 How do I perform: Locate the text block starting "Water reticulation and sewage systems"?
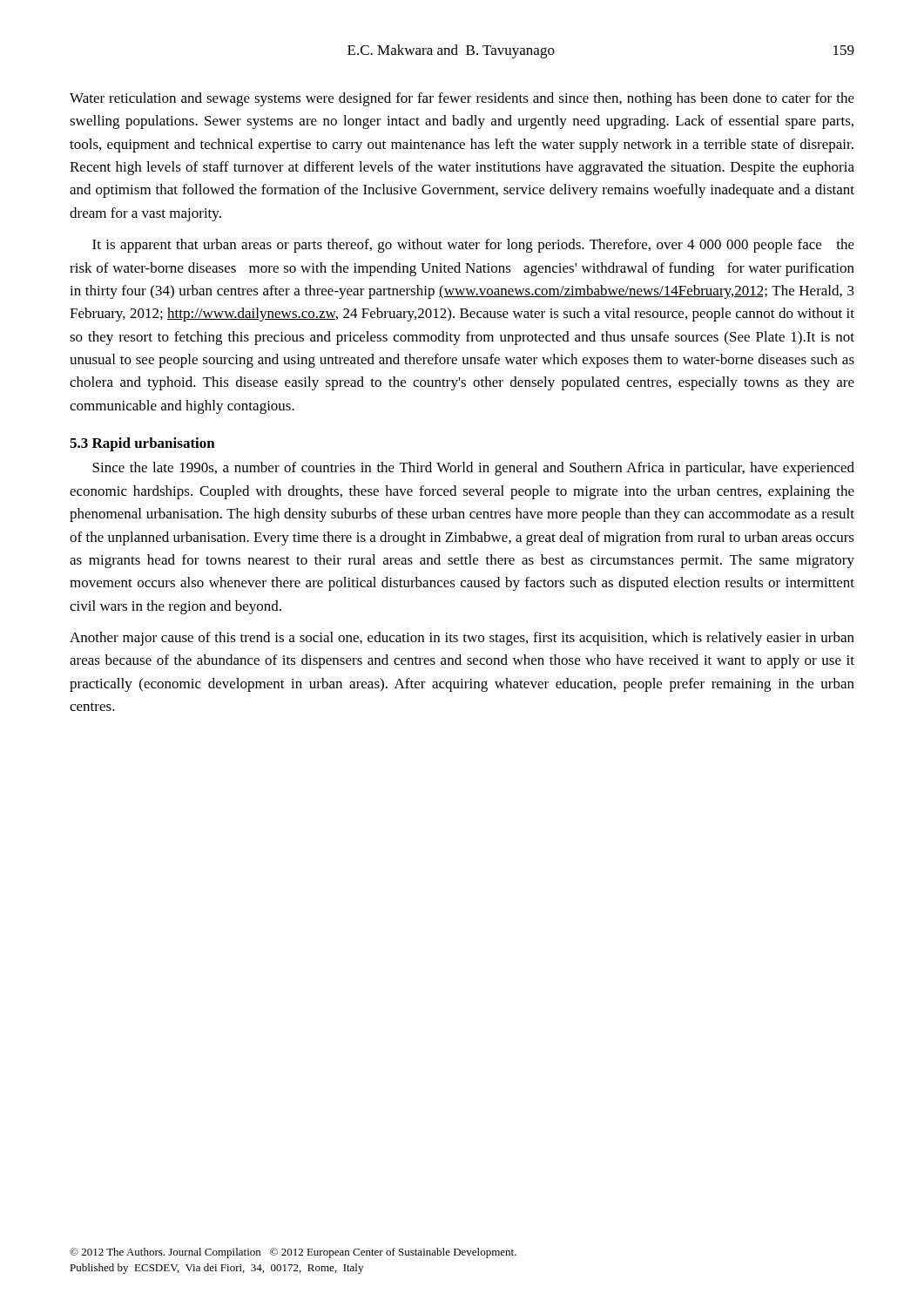pyautogui.click(x=462, y=252)
